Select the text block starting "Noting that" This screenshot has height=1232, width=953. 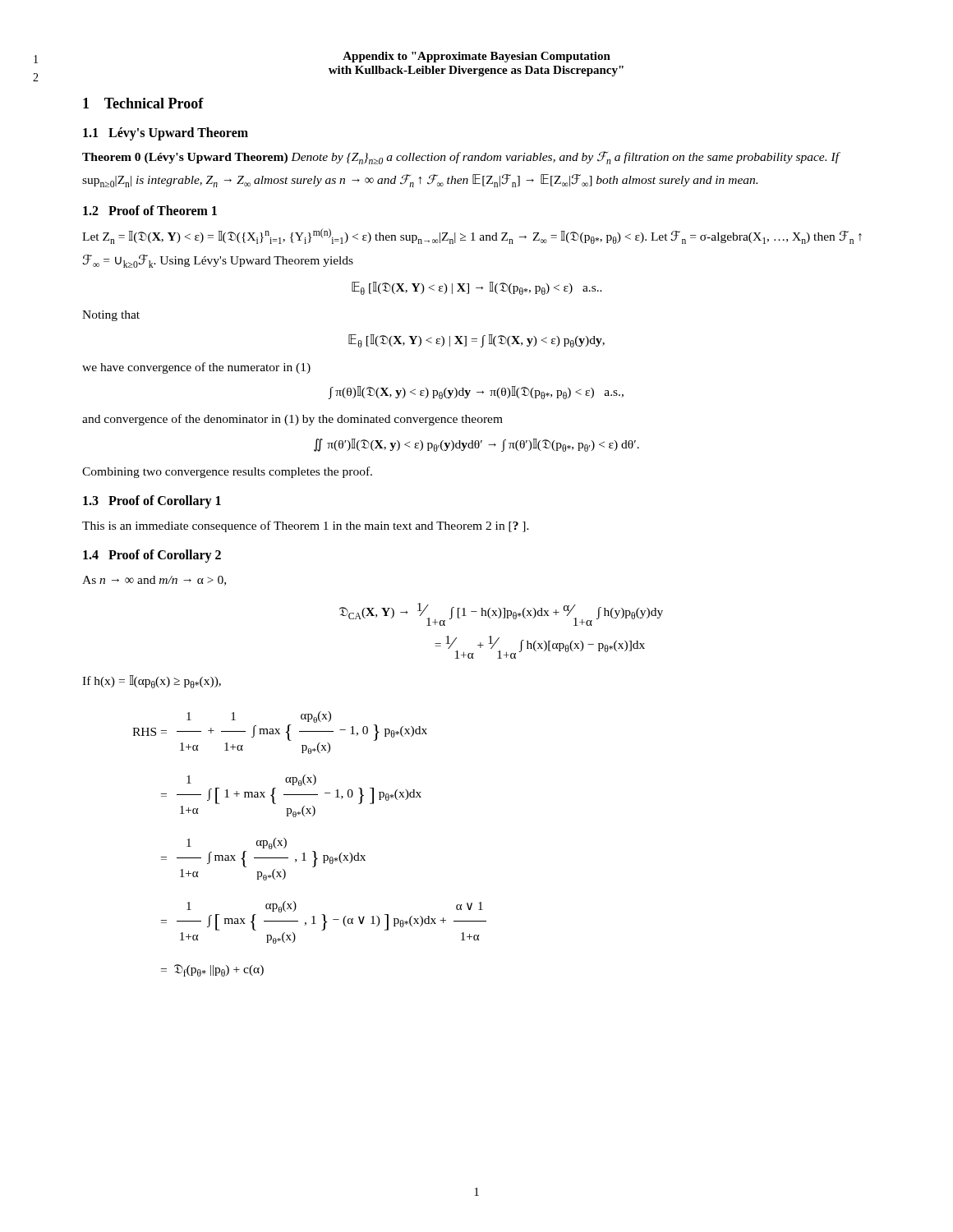point(111,314)
